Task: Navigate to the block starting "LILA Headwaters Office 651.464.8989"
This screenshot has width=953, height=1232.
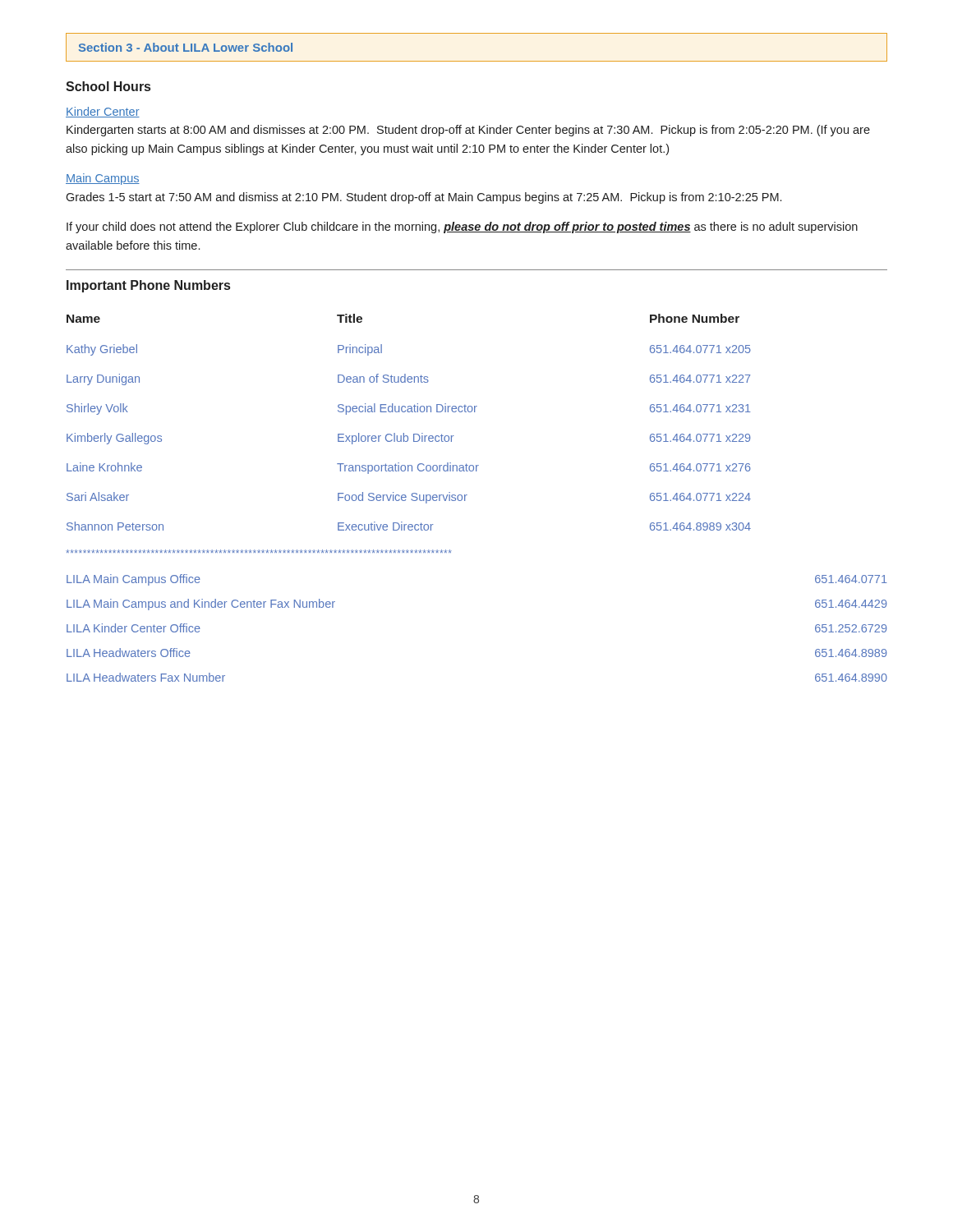Action: 125,653
